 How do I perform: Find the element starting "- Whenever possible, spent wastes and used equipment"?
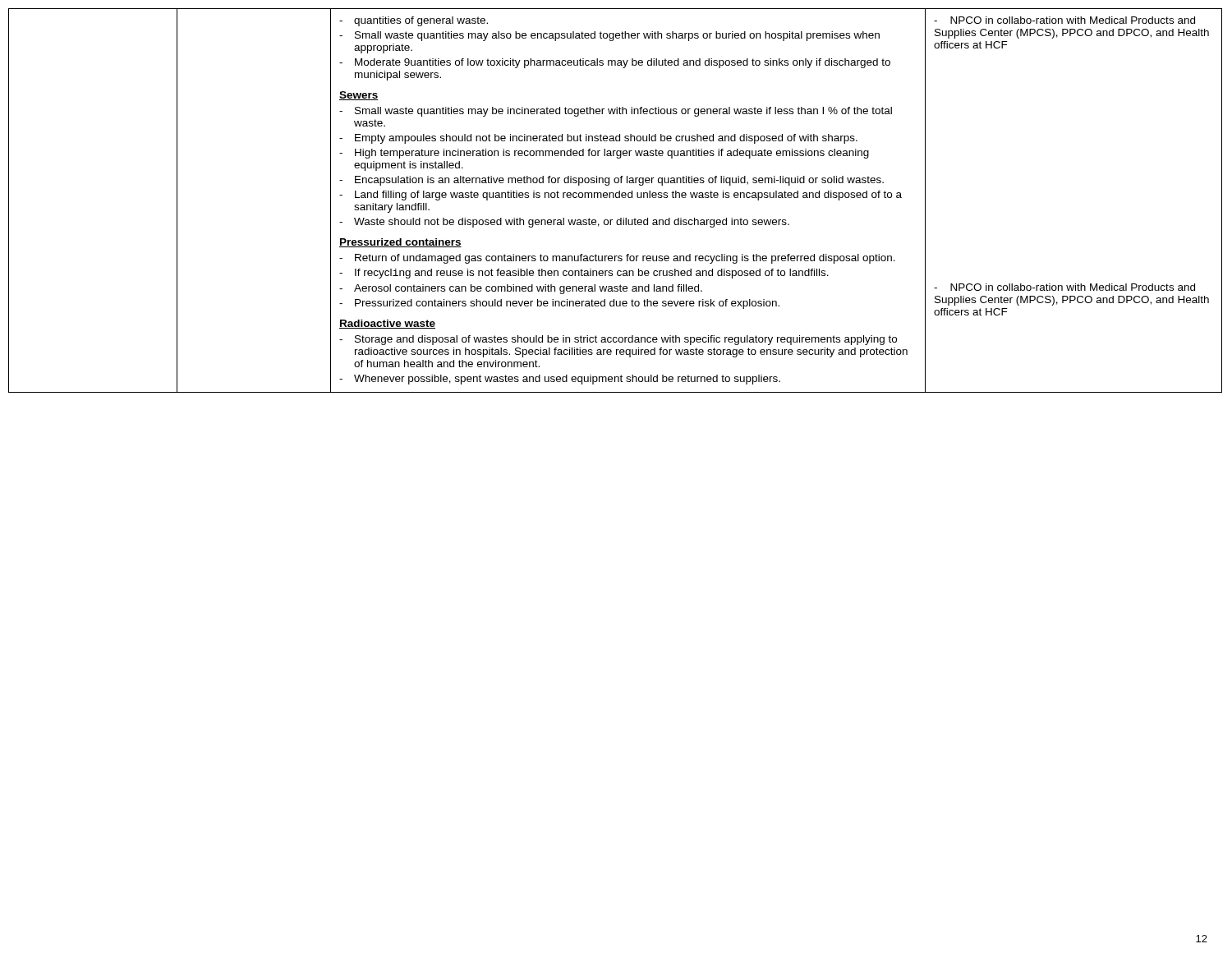628,378
